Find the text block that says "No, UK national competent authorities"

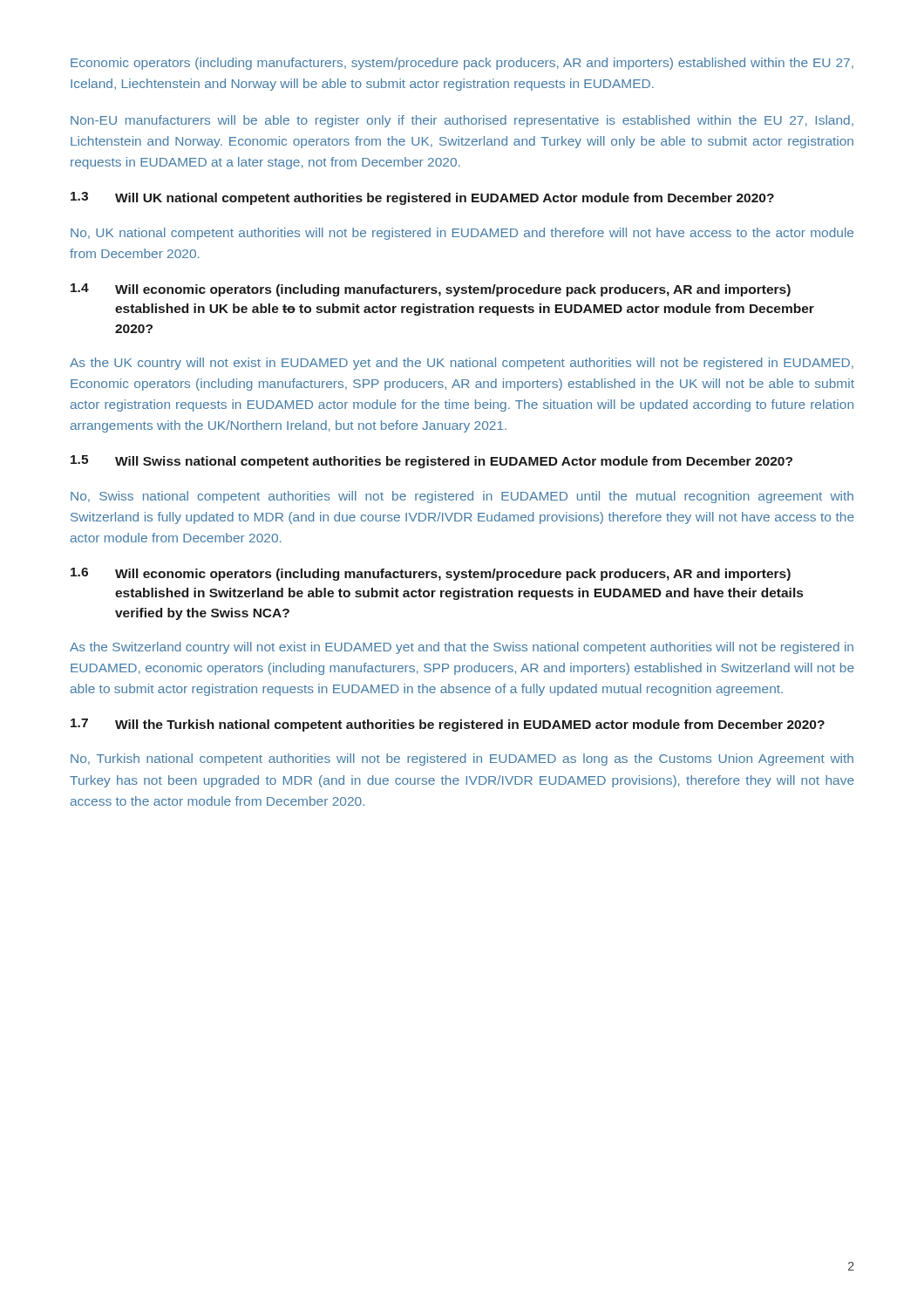[x=462, y=242]
